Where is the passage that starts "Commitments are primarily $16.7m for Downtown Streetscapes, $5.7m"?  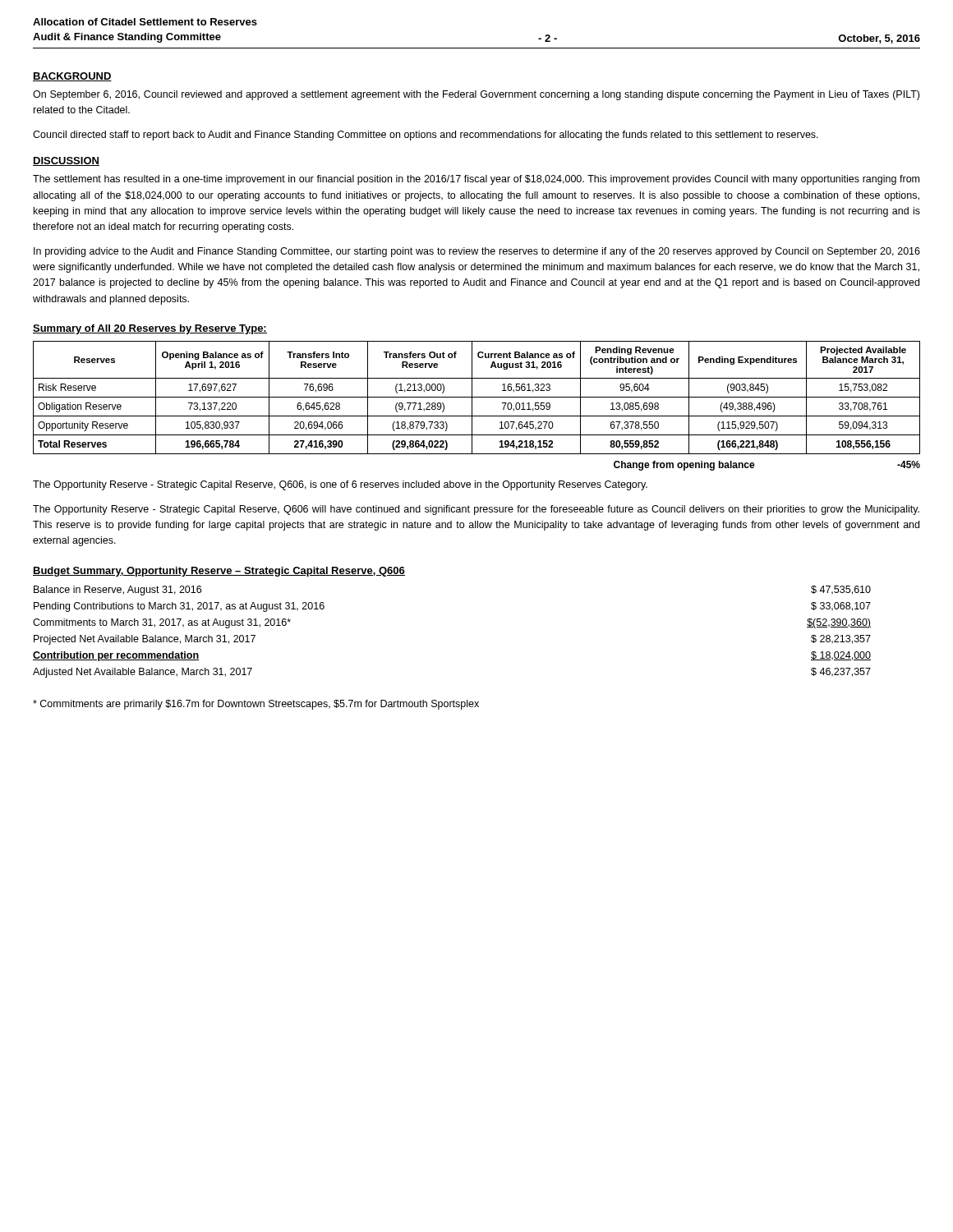click(x=256, y=704)
